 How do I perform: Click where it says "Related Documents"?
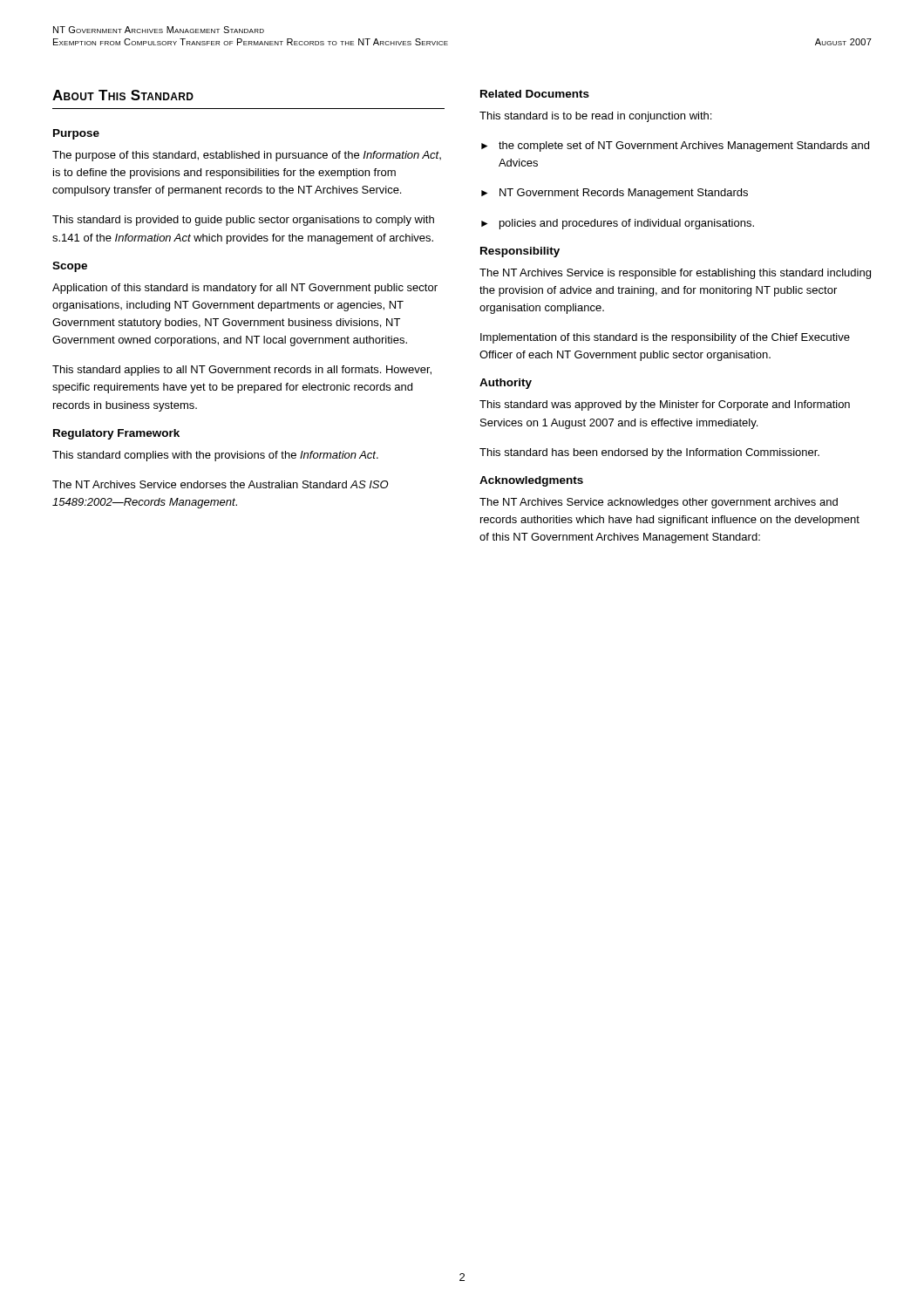click(x=534, y=94)
